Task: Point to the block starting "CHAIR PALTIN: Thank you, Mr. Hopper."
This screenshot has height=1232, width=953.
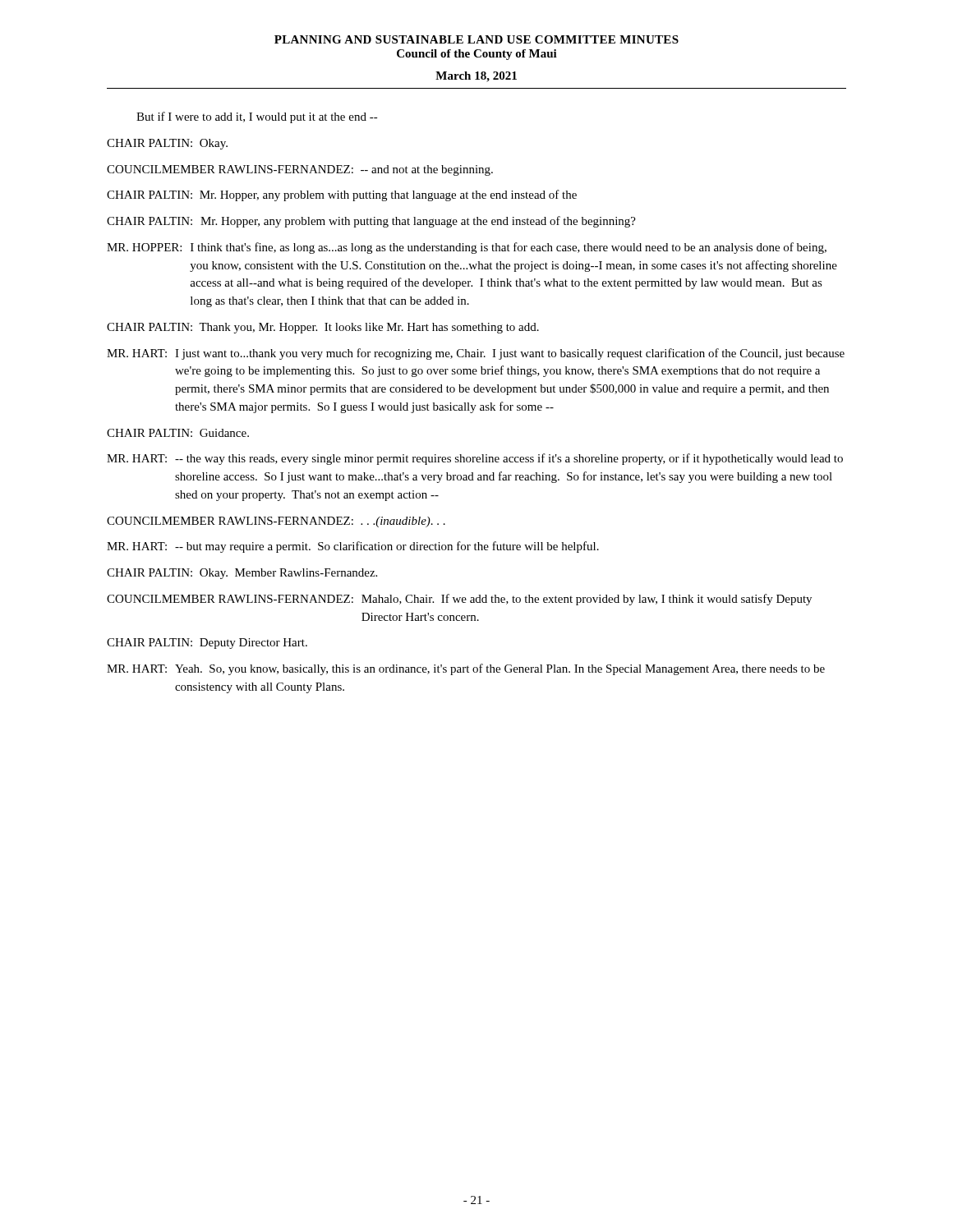Action: 323,327
